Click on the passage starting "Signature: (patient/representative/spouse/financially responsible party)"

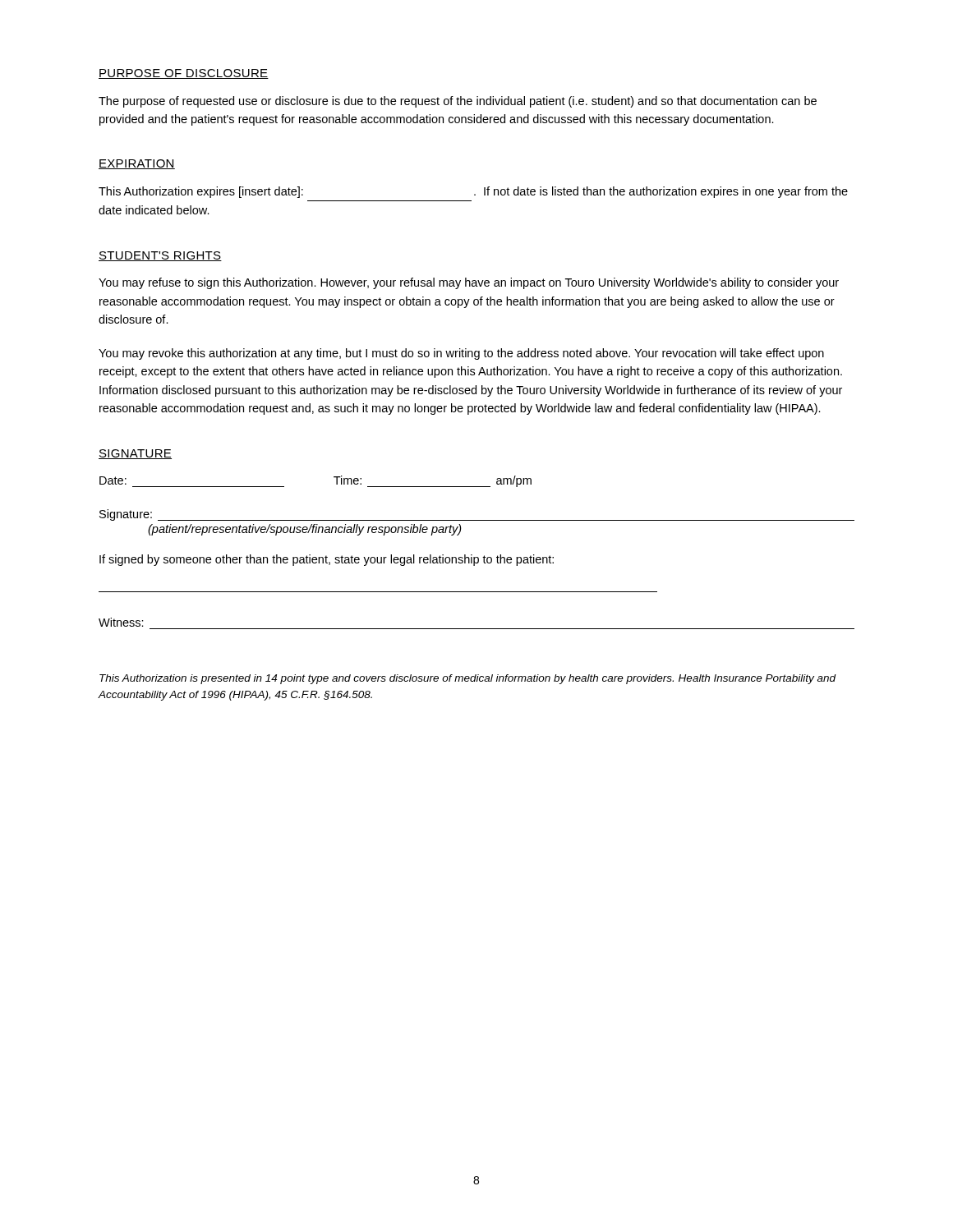pos(476,520)
